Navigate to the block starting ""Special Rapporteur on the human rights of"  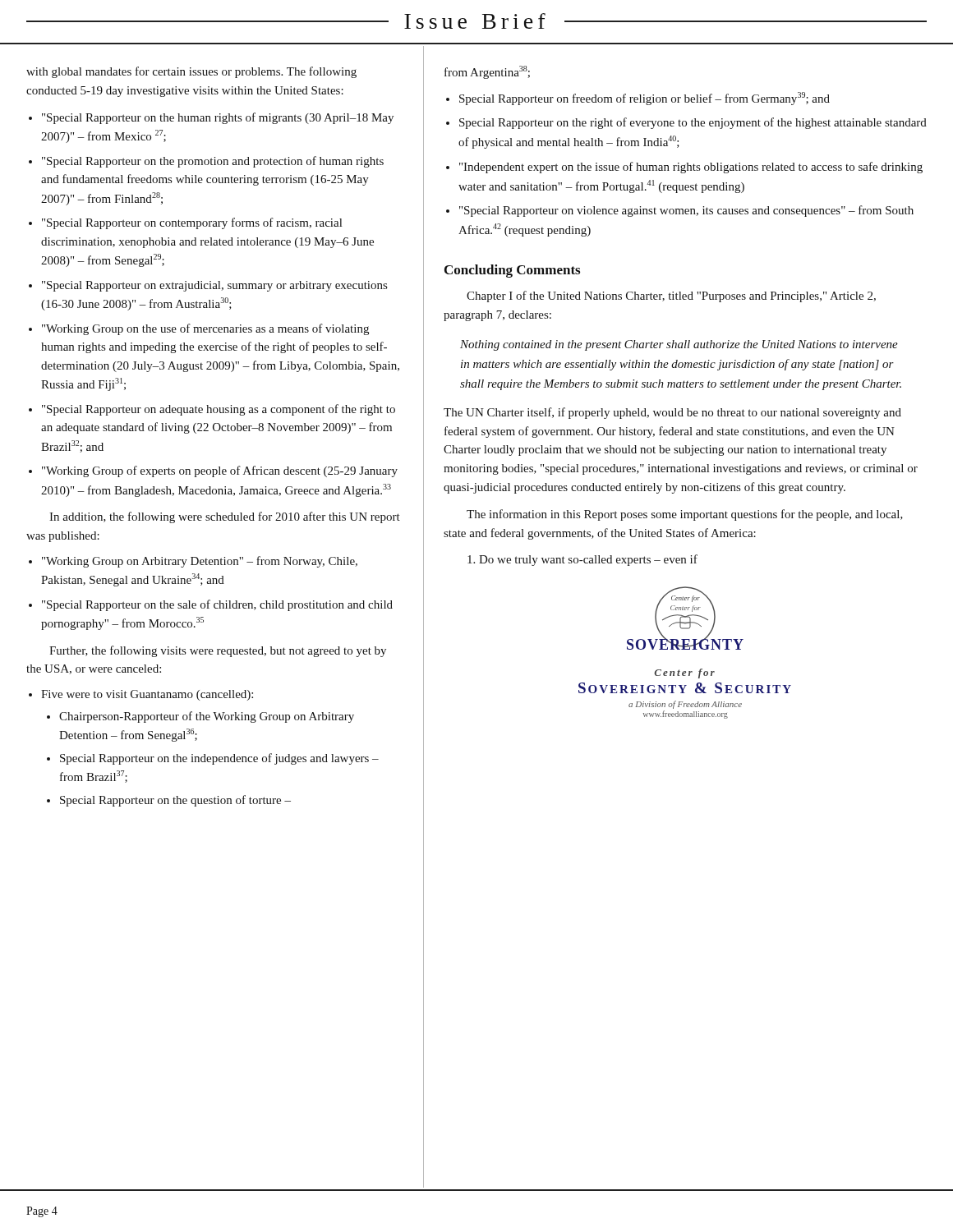(217, 127)
